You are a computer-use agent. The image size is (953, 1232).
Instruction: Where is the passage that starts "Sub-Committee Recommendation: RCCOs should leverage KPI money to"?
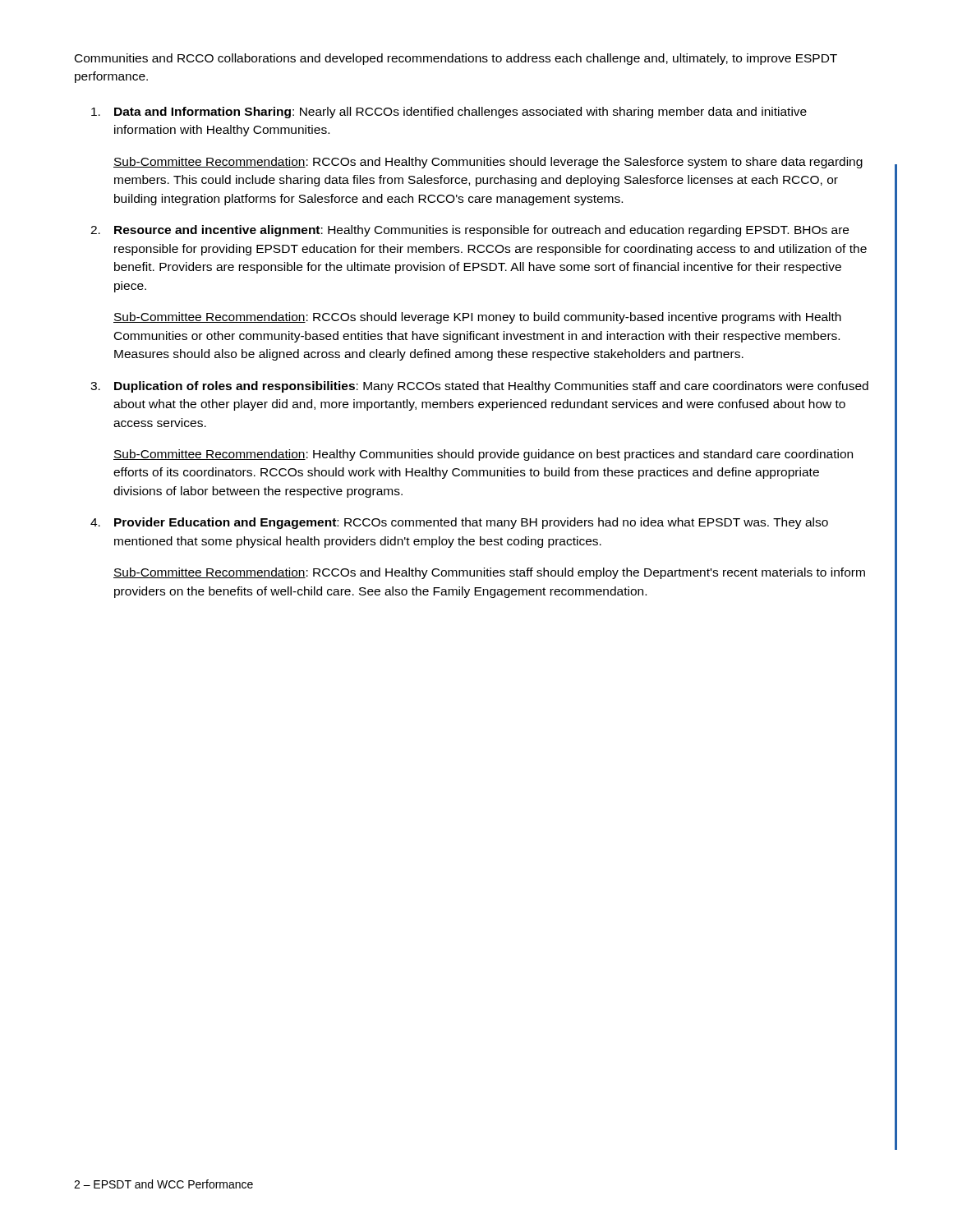492,336
